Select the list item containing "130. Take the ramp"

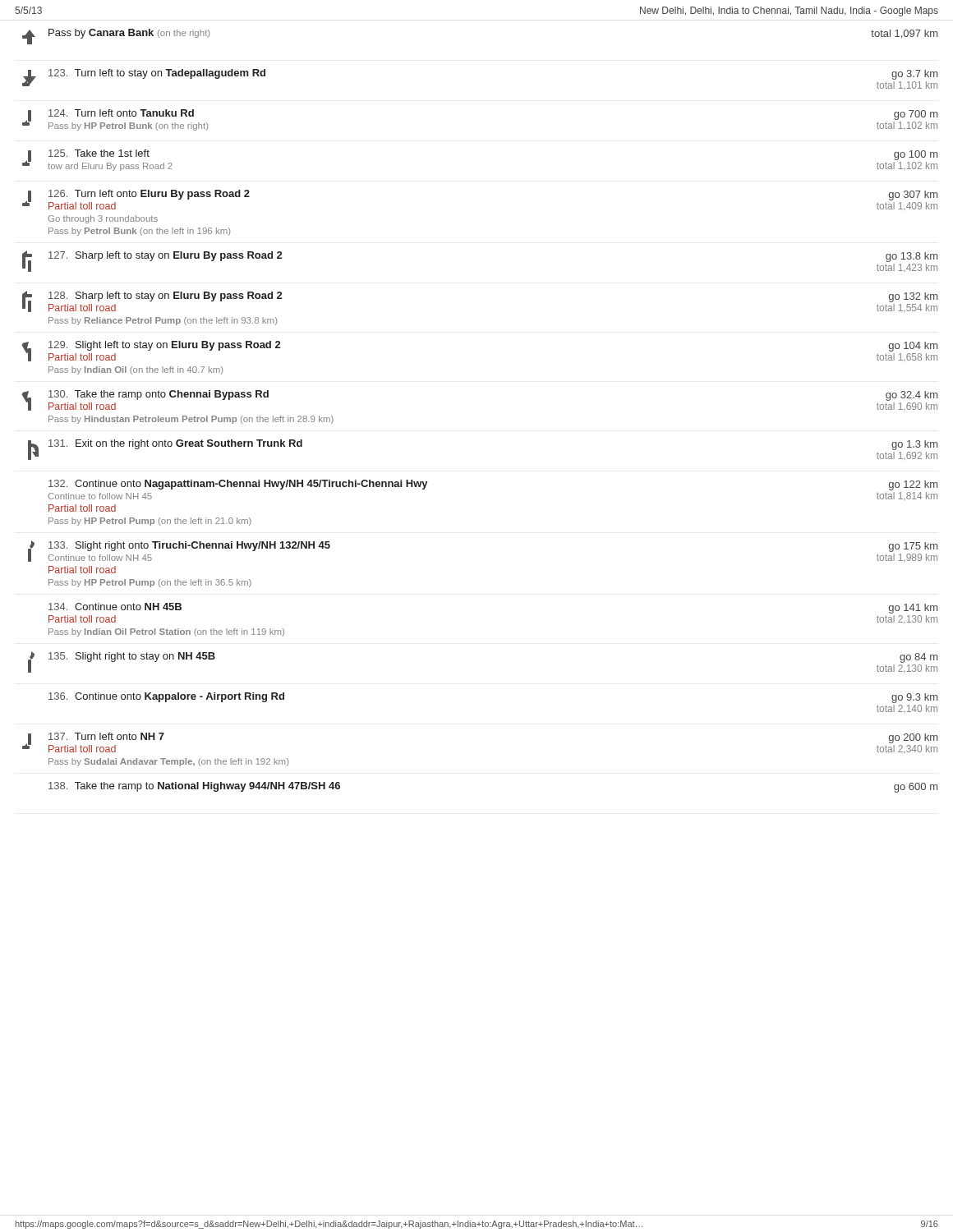tap(107, 397)
